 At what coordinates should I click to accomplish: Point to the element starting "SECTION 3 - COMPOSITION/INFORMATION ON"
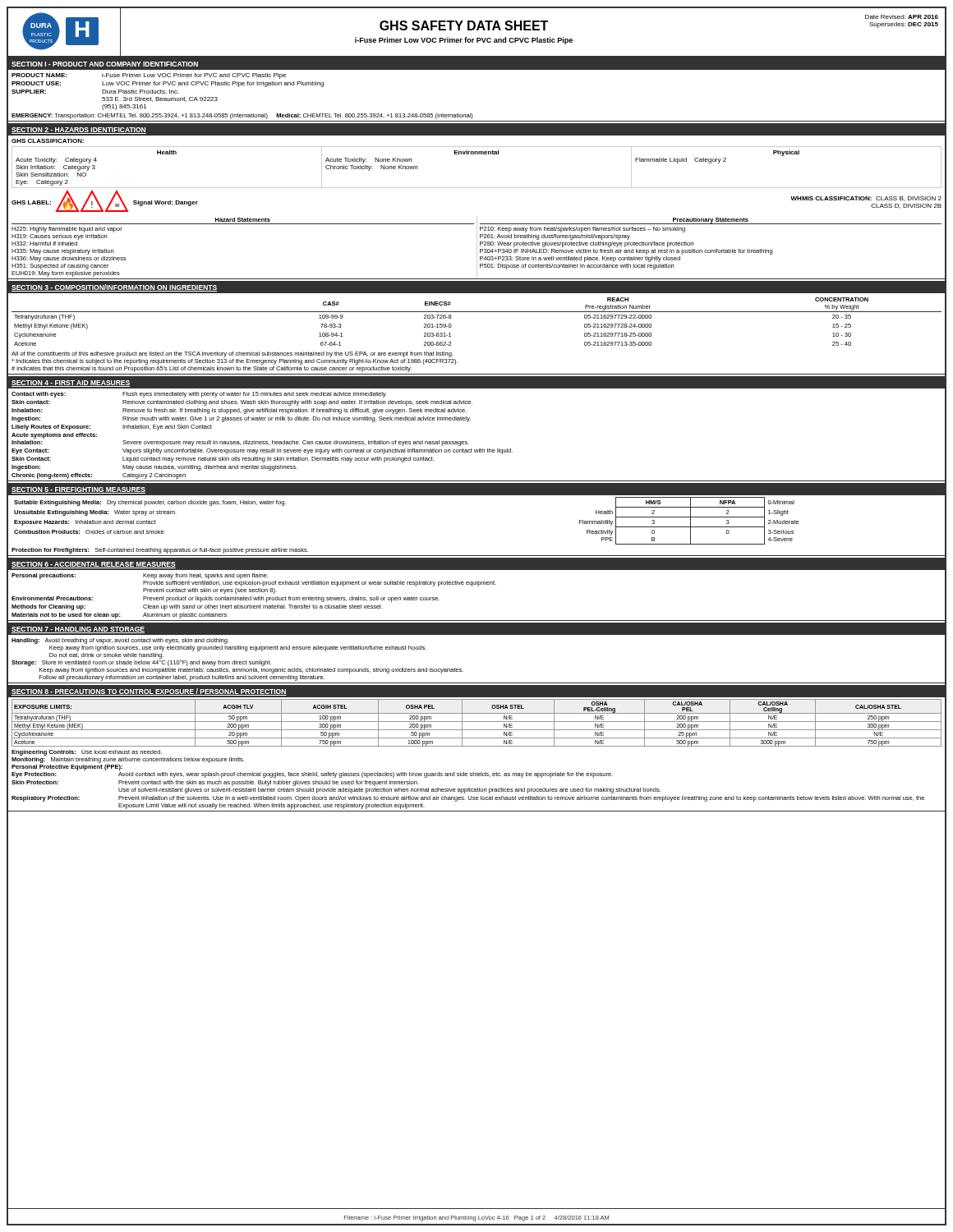tap(114, 287)
